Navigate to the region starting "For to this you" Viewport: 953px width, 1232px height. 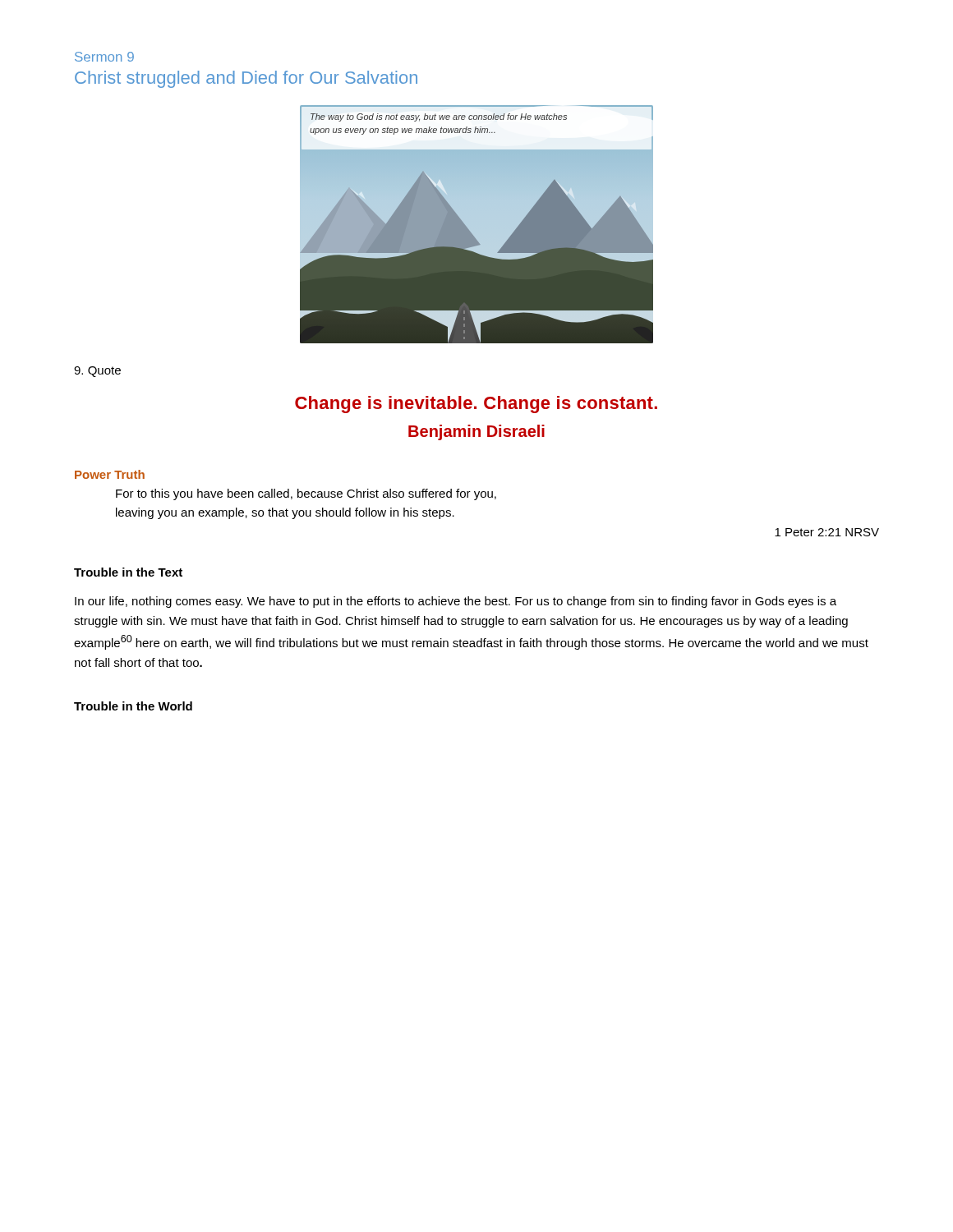tap(497, 503)
